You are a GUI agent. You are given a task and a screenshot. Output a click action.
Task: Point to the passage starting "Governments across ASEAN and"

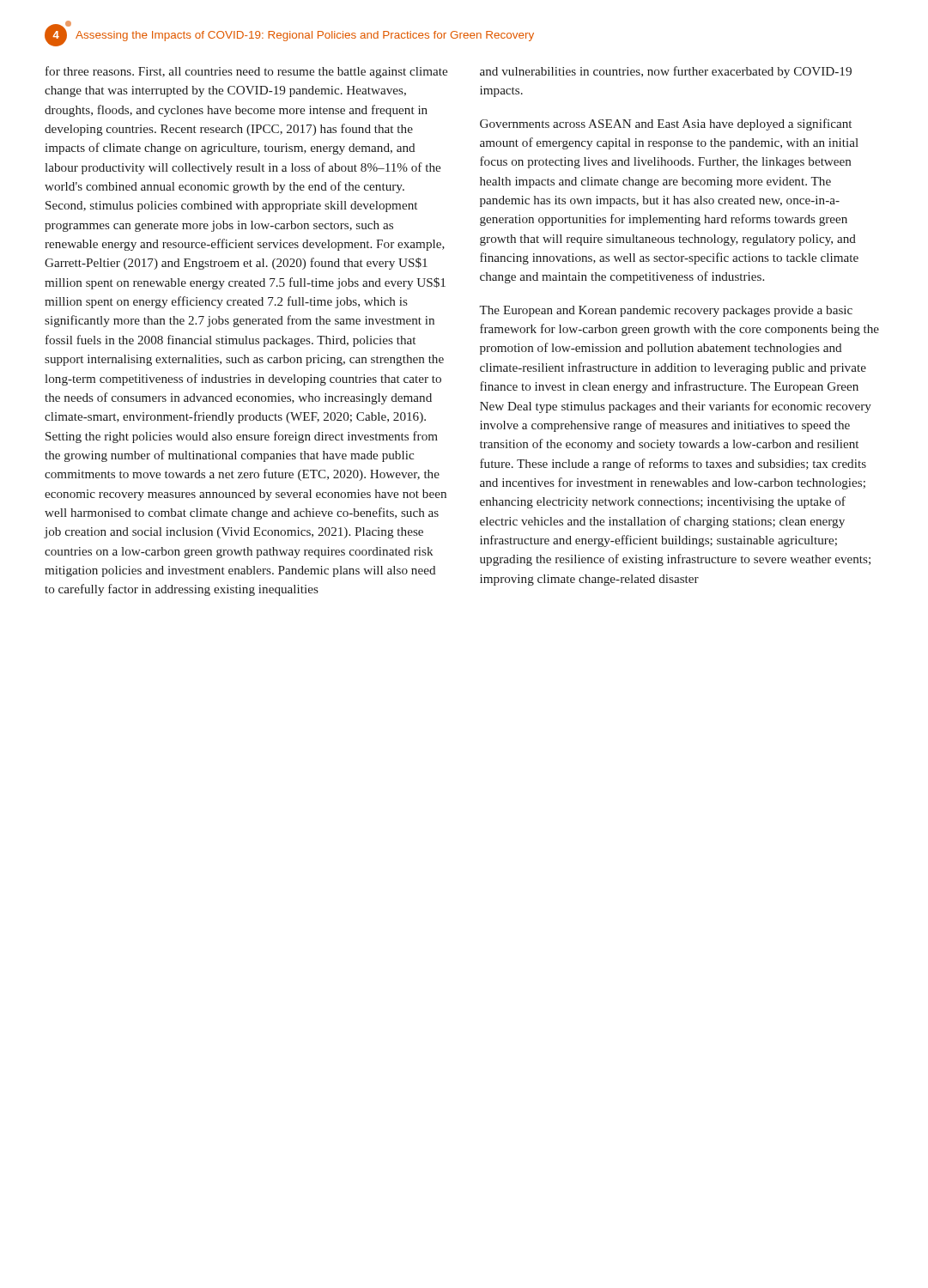pos(681,200)
